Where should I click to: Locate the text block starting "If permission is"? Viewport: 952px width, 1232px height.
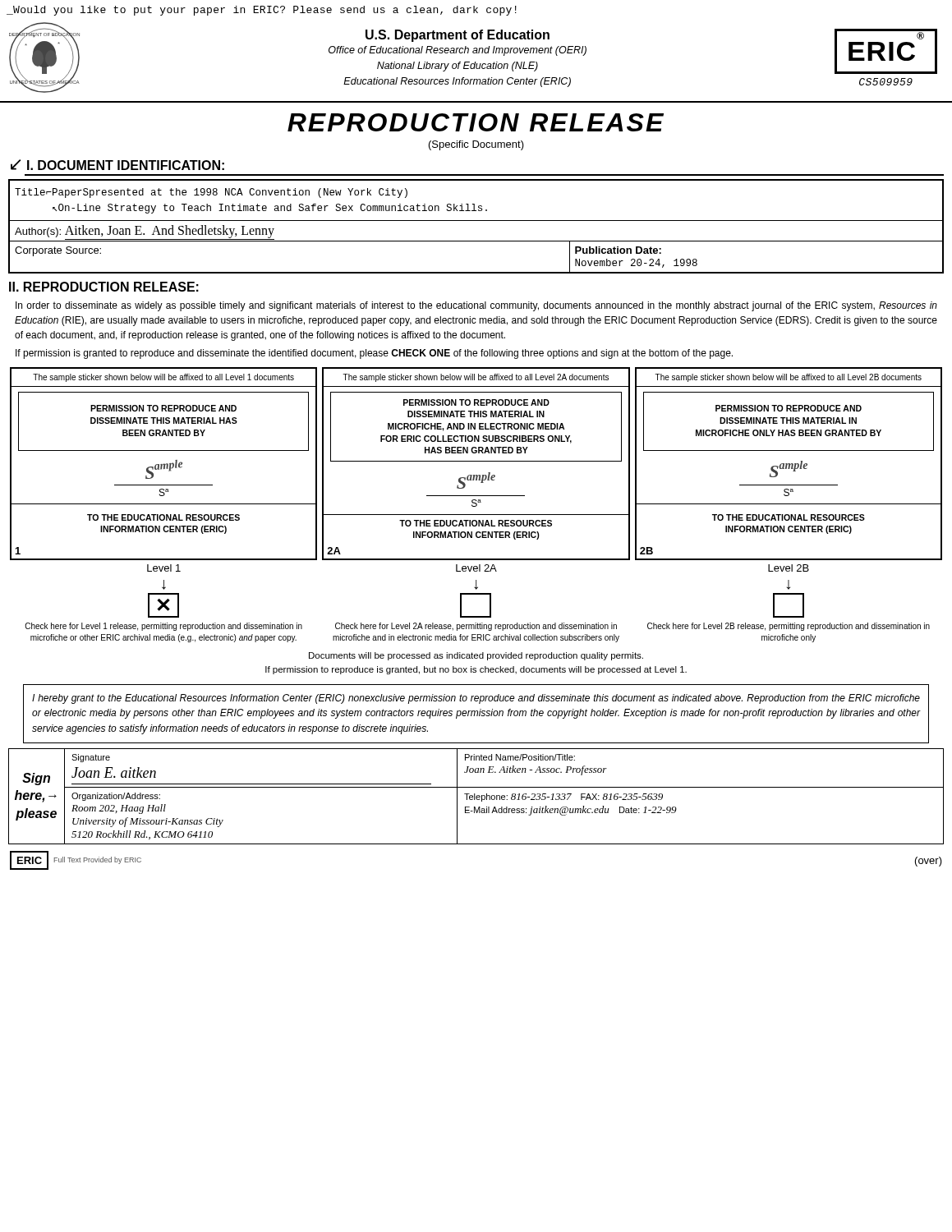coord(374,353)
